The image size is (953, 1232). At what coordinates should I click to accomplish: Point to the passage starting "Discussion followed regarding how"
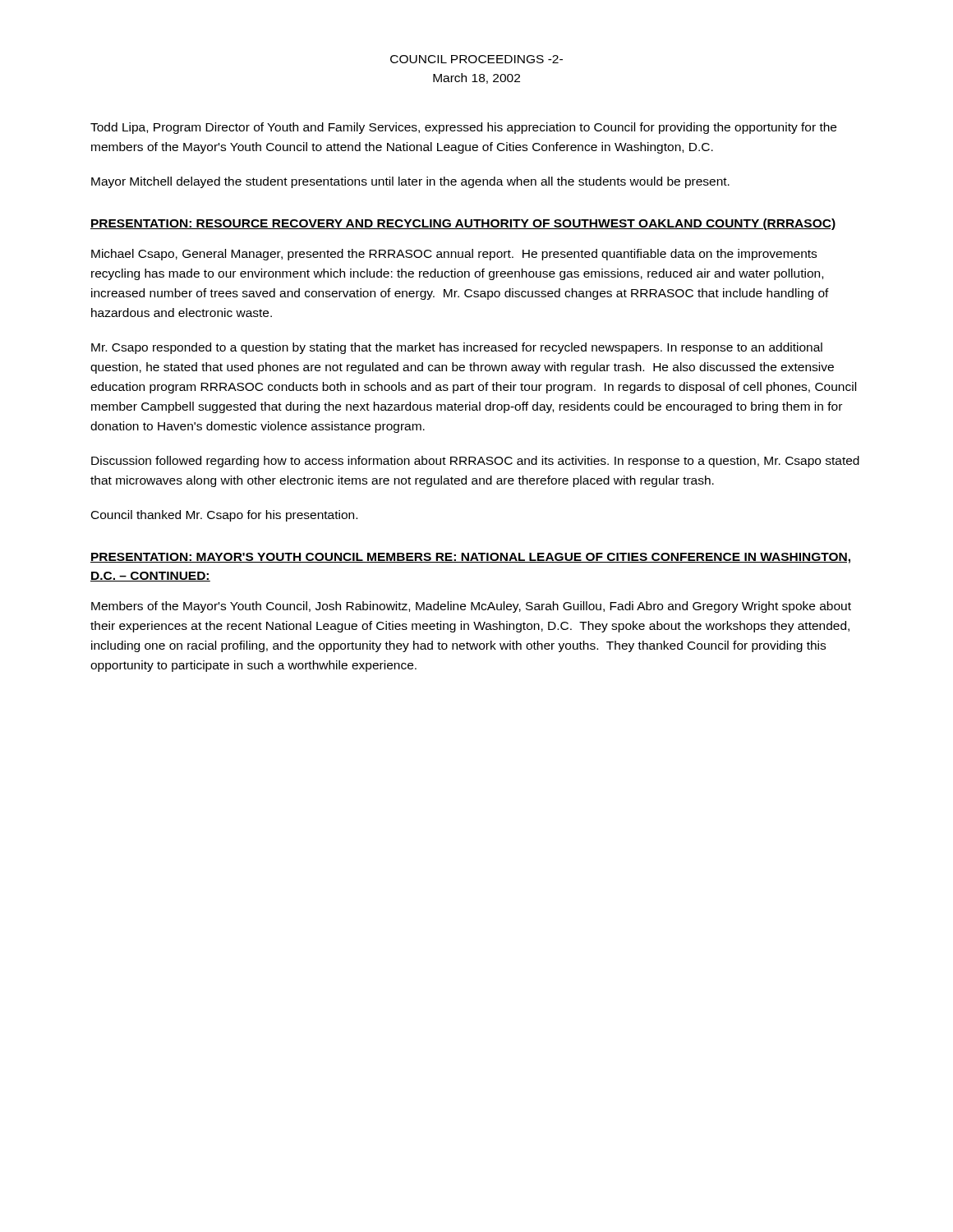coord(475,470)
